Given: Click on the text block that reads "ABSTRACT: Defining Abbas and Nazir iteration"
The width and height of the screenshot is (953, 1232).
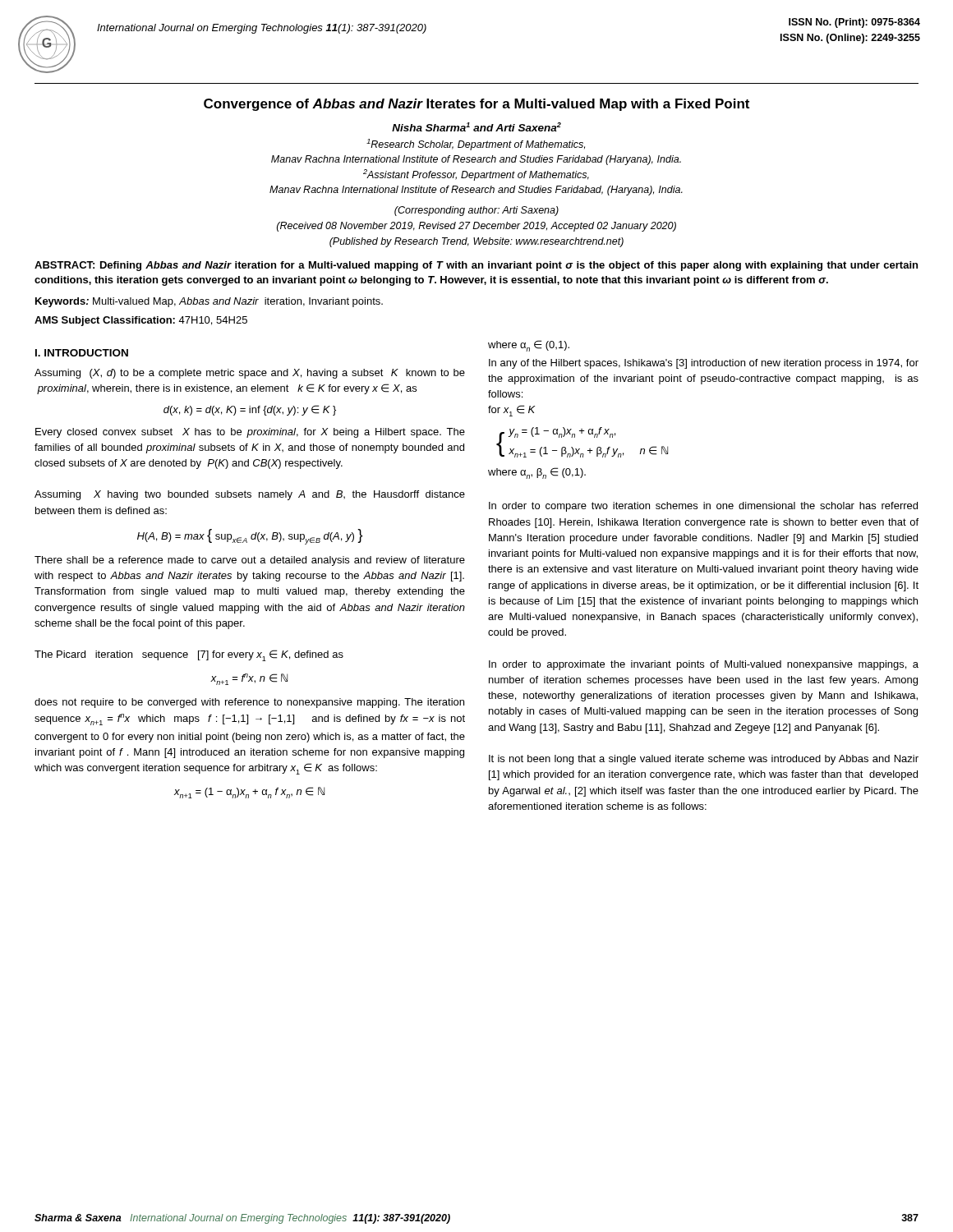Looking at the screenshot, I should pyautogui.click(x=476, y=272).
